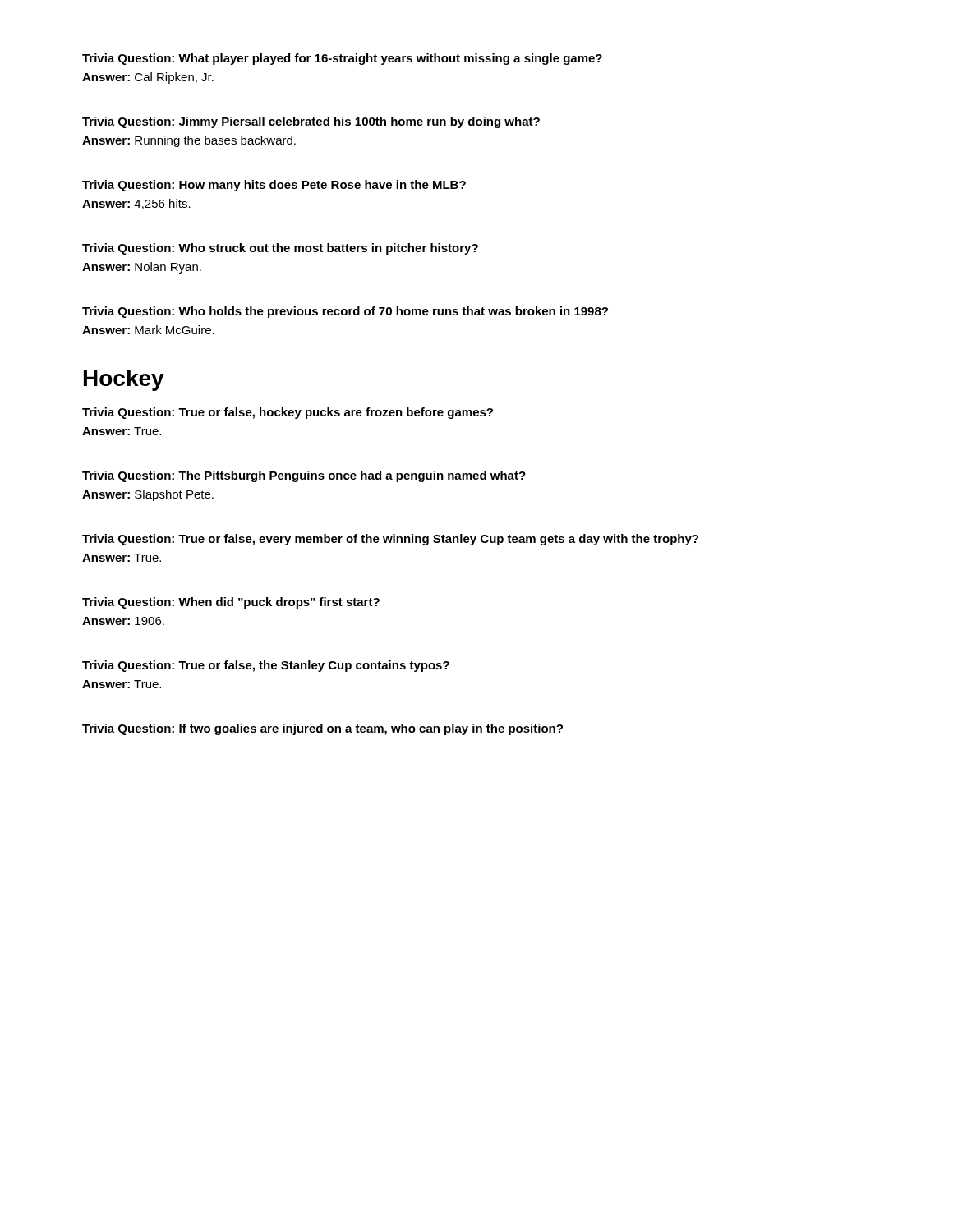Click on the list item that says "Trivia Question: True or false, the"
Screen dimensions: 1232x953
click(x=266, y=666)
